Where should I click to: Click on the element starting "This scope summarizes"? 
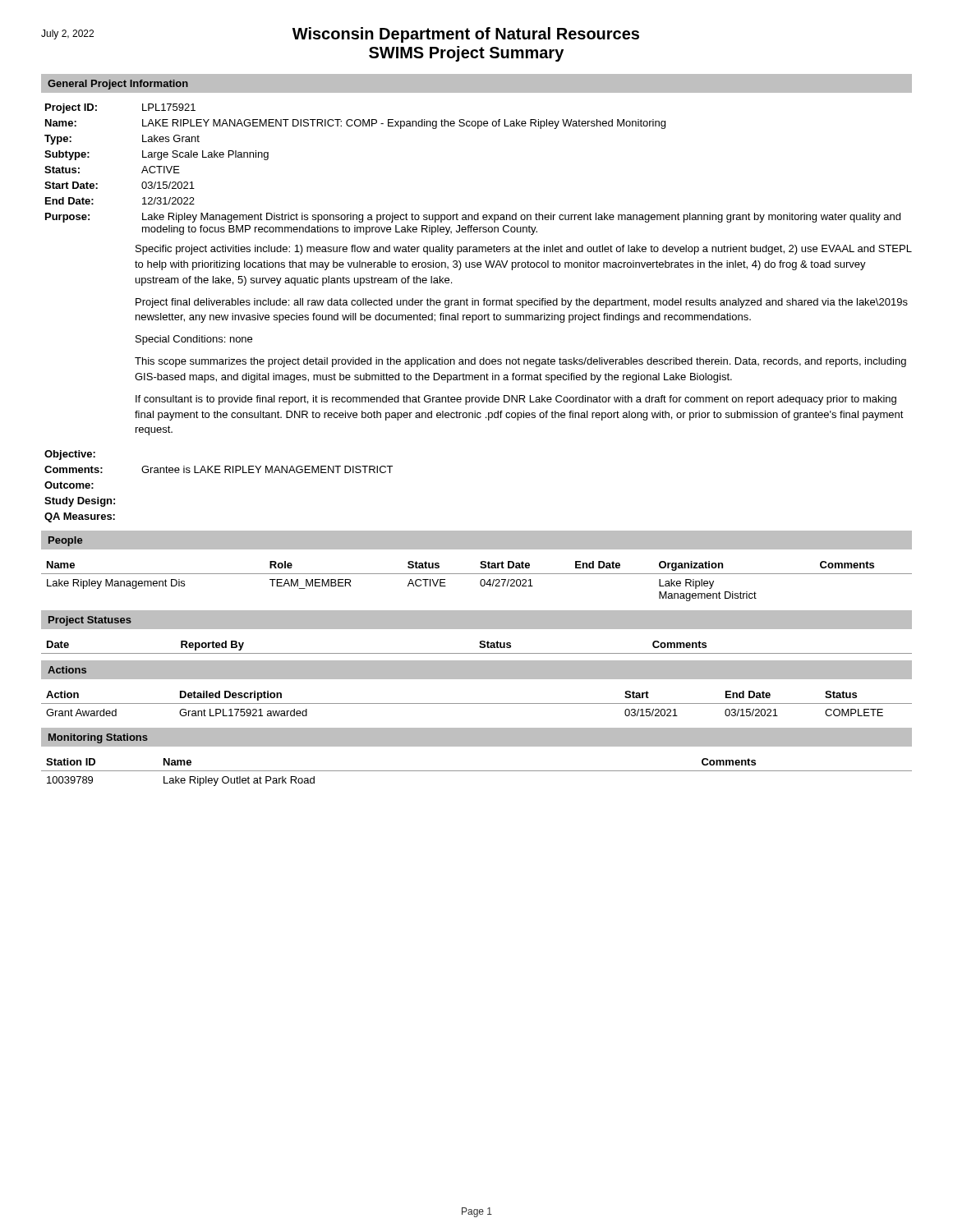point(521,369)
